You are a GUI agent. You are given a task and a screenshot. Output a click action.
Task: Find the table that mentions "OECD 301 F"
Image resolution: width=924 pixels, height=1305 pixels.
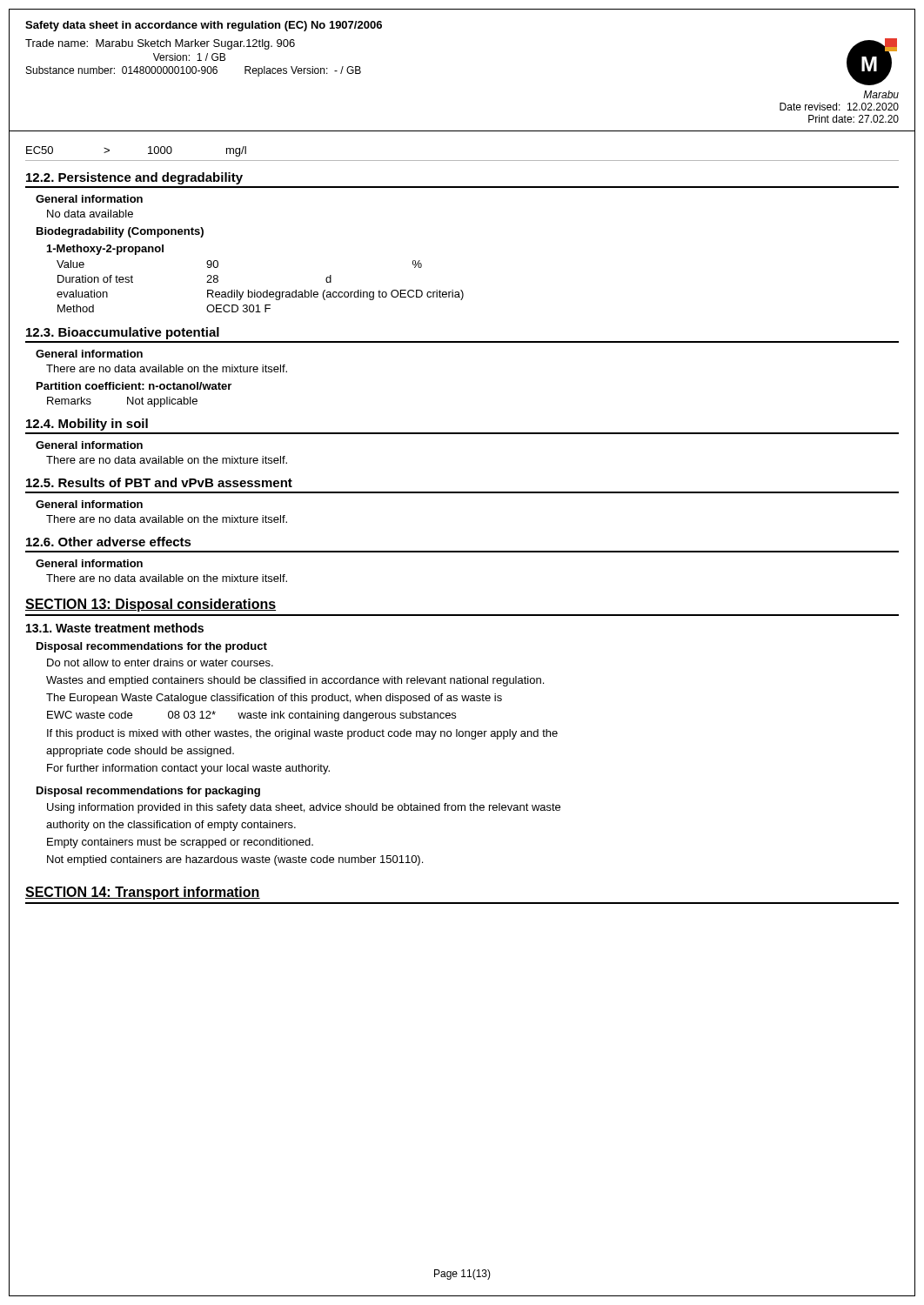pyautogui.click(x=478, y=286)
